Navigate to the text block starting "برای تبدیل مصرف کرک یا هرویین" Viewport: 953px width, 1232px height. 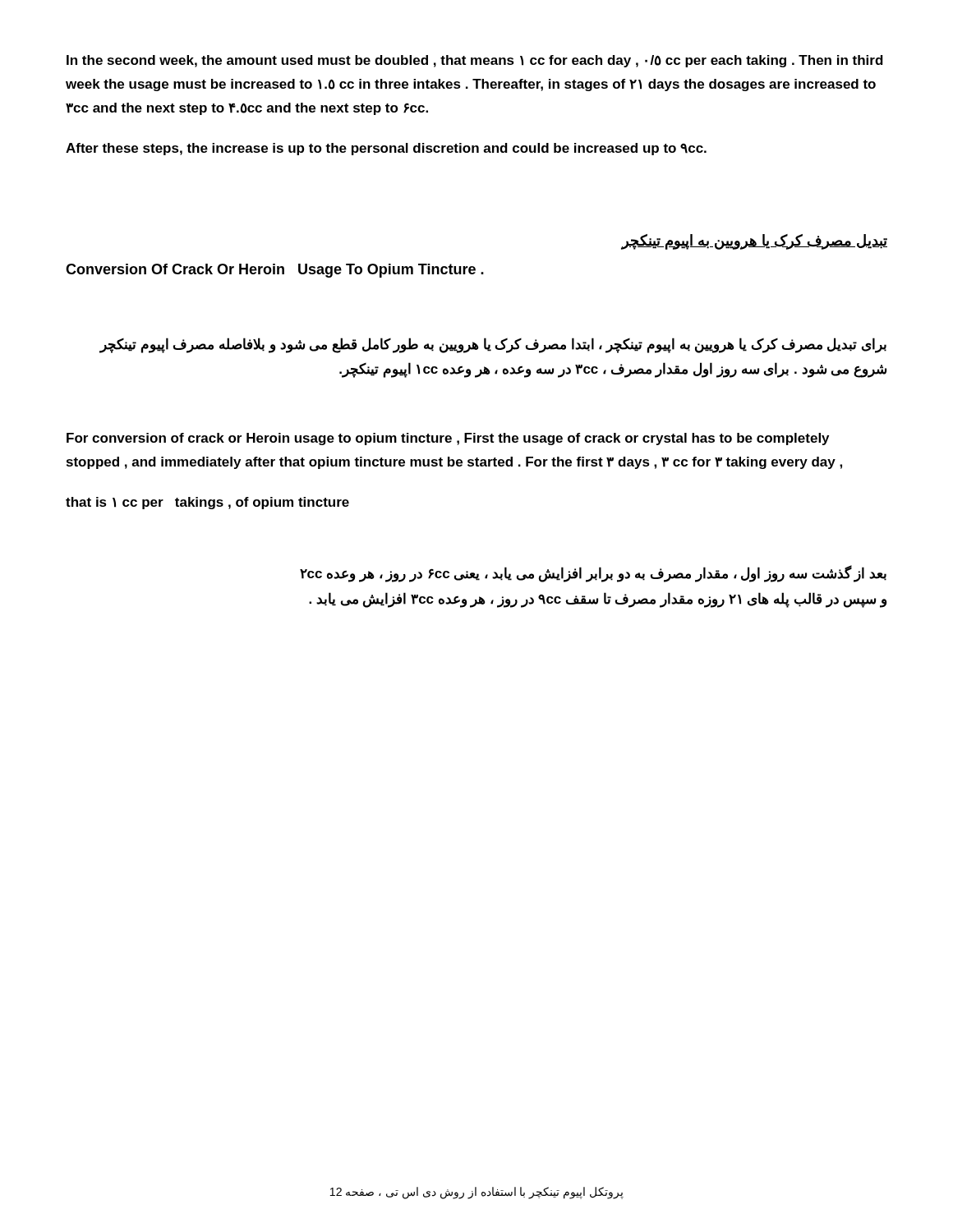pos(494,357)
